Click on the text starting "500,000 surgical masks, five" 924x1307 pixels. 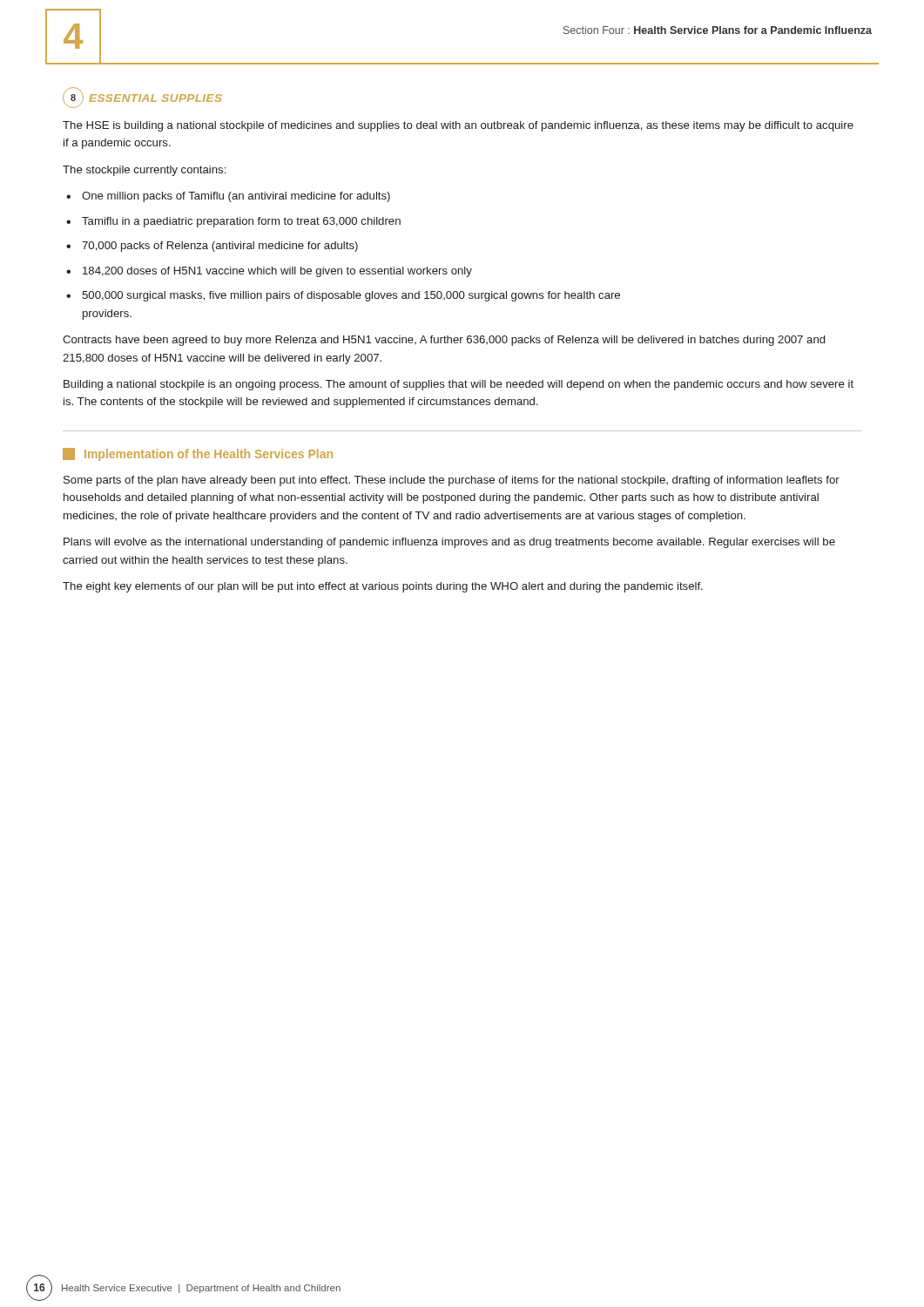tap(351, 304)
